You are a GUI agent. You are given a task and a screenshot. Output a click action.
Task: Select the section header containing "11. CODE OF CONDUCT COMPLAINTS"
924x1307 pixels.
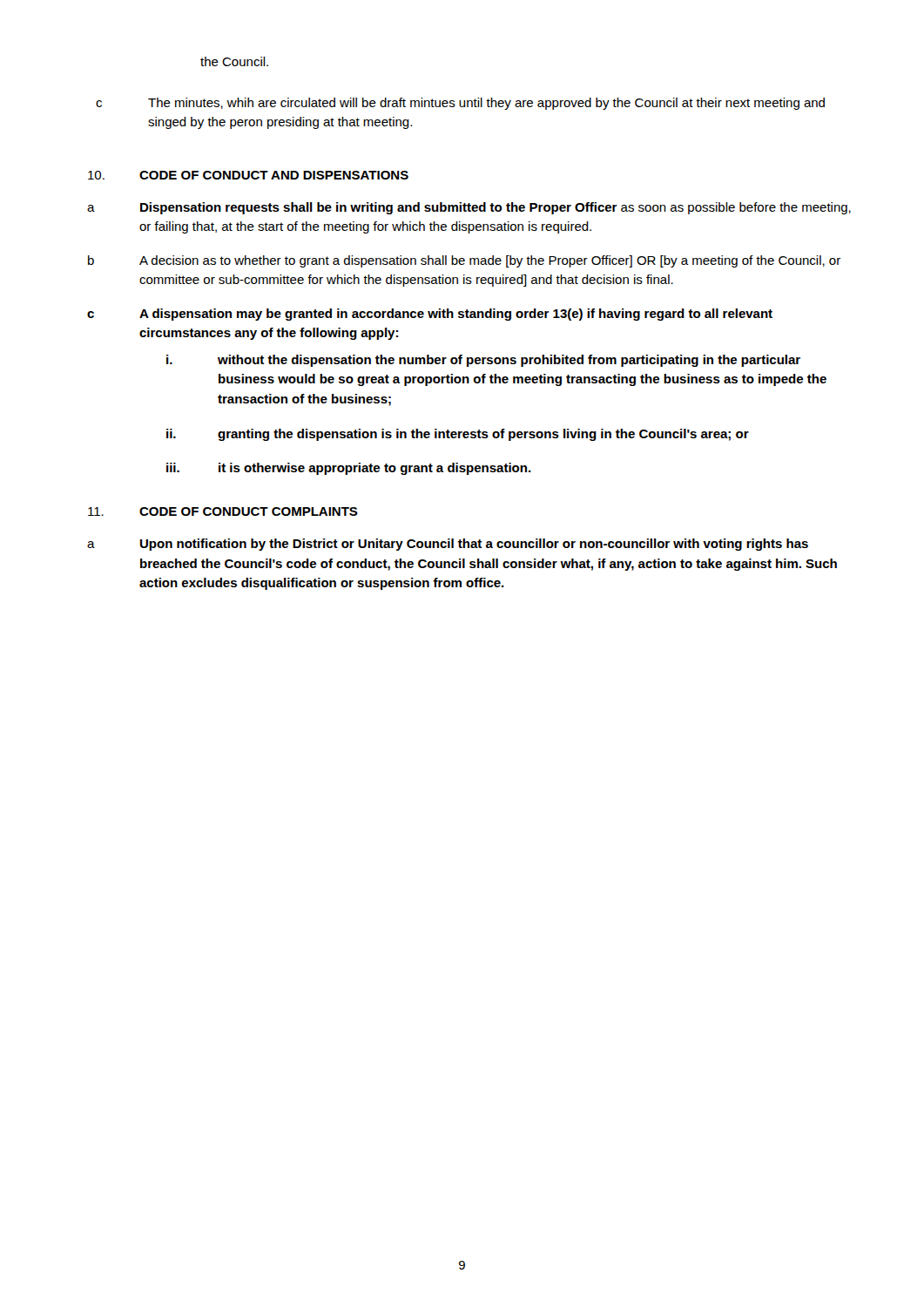coord(222,511)
